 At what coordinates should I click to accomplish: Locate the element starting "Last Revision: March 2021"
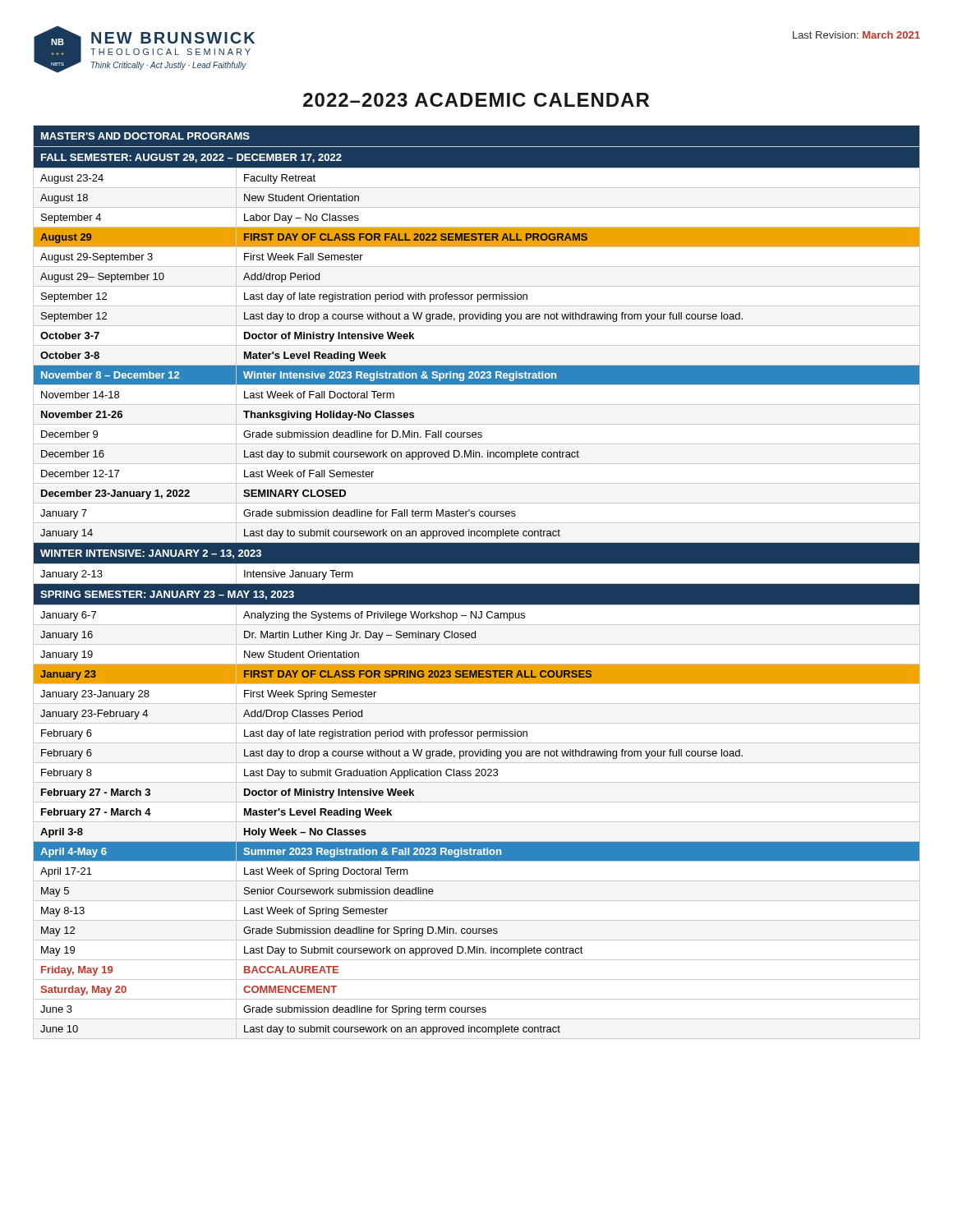[x=856, y=35]
